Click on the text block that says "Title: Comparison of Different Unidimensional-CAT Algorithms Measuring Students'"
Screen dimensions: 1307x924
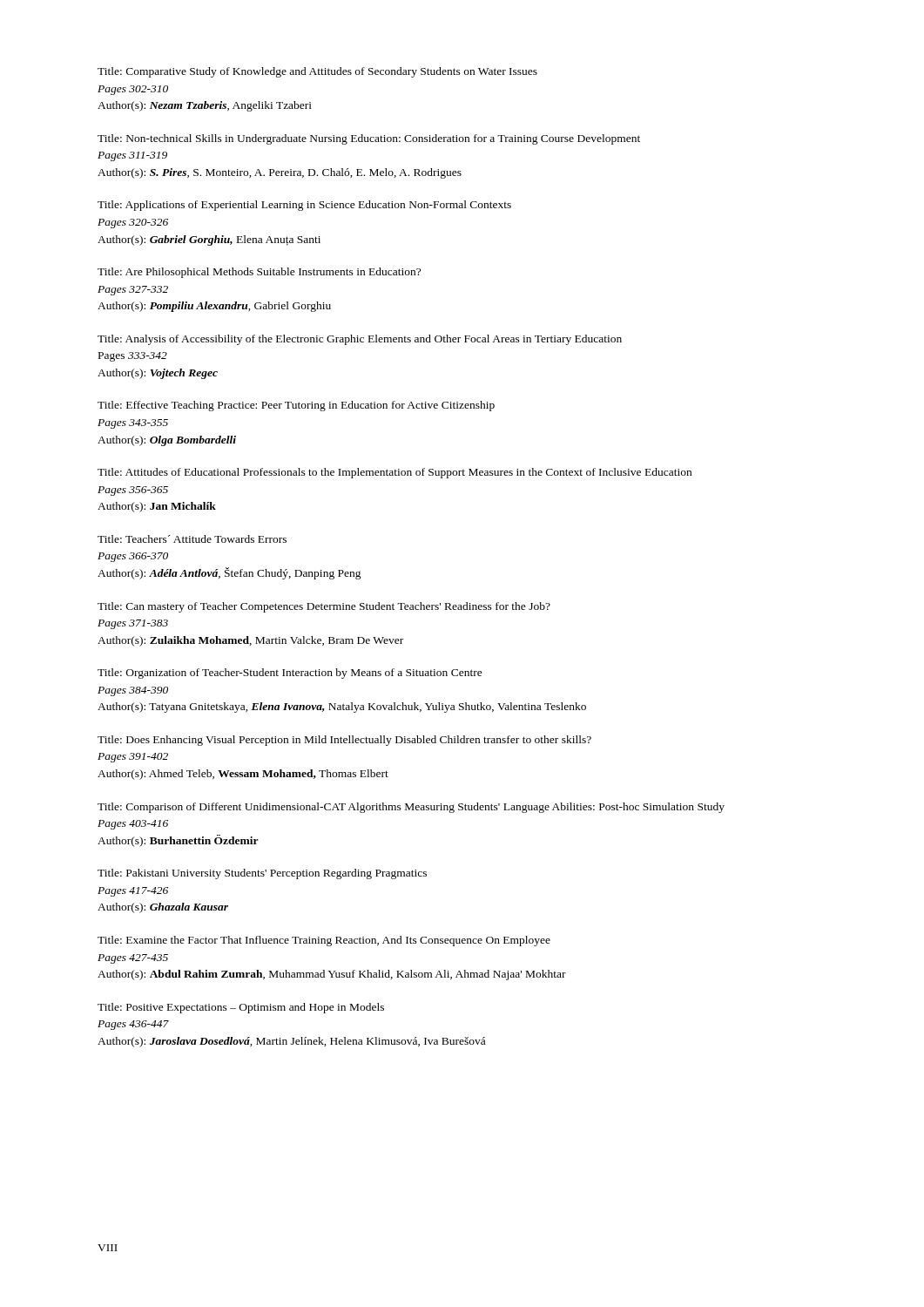411,808
